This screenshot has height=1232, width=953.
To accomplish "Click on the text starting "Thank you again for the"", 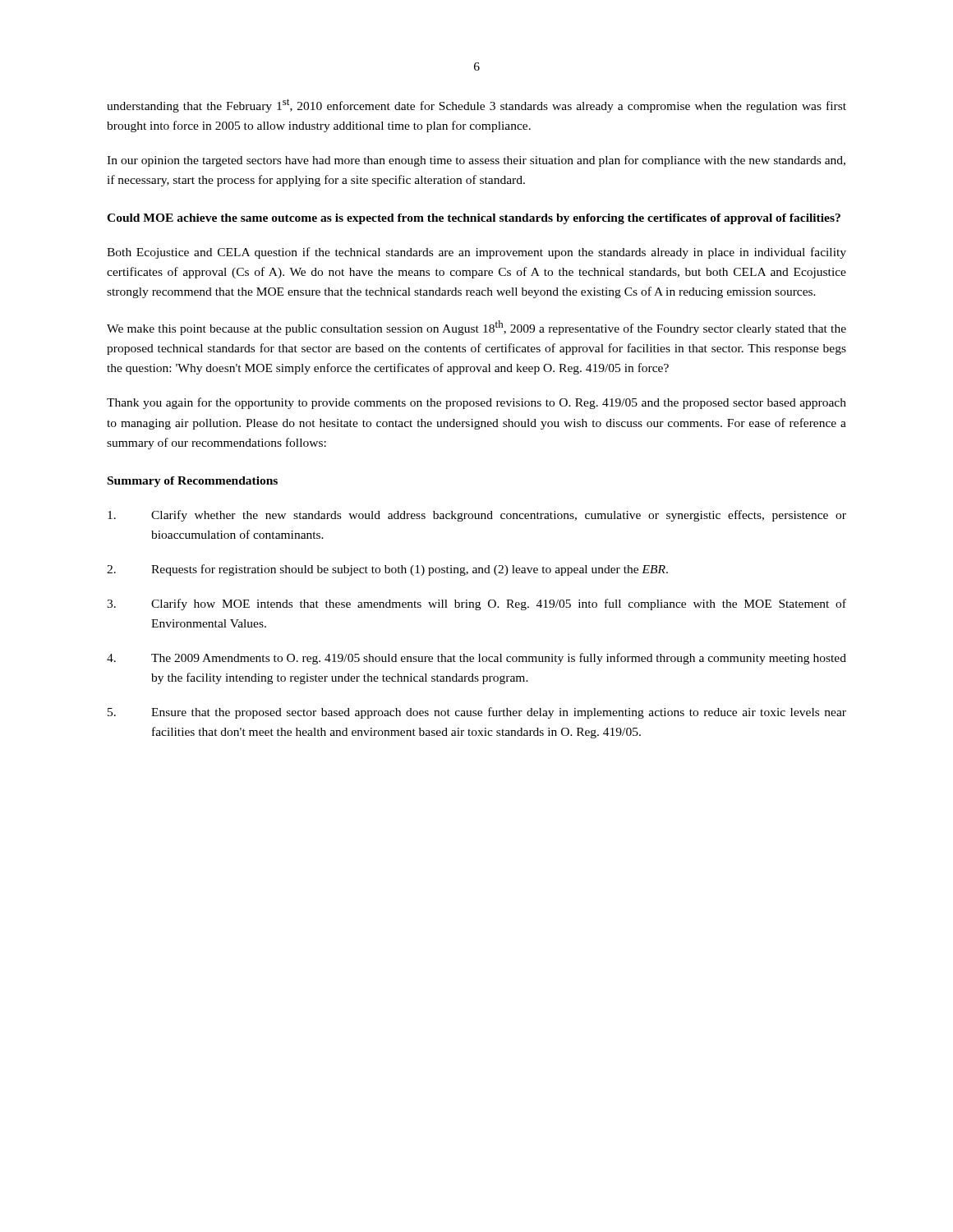I will point(476,422).
